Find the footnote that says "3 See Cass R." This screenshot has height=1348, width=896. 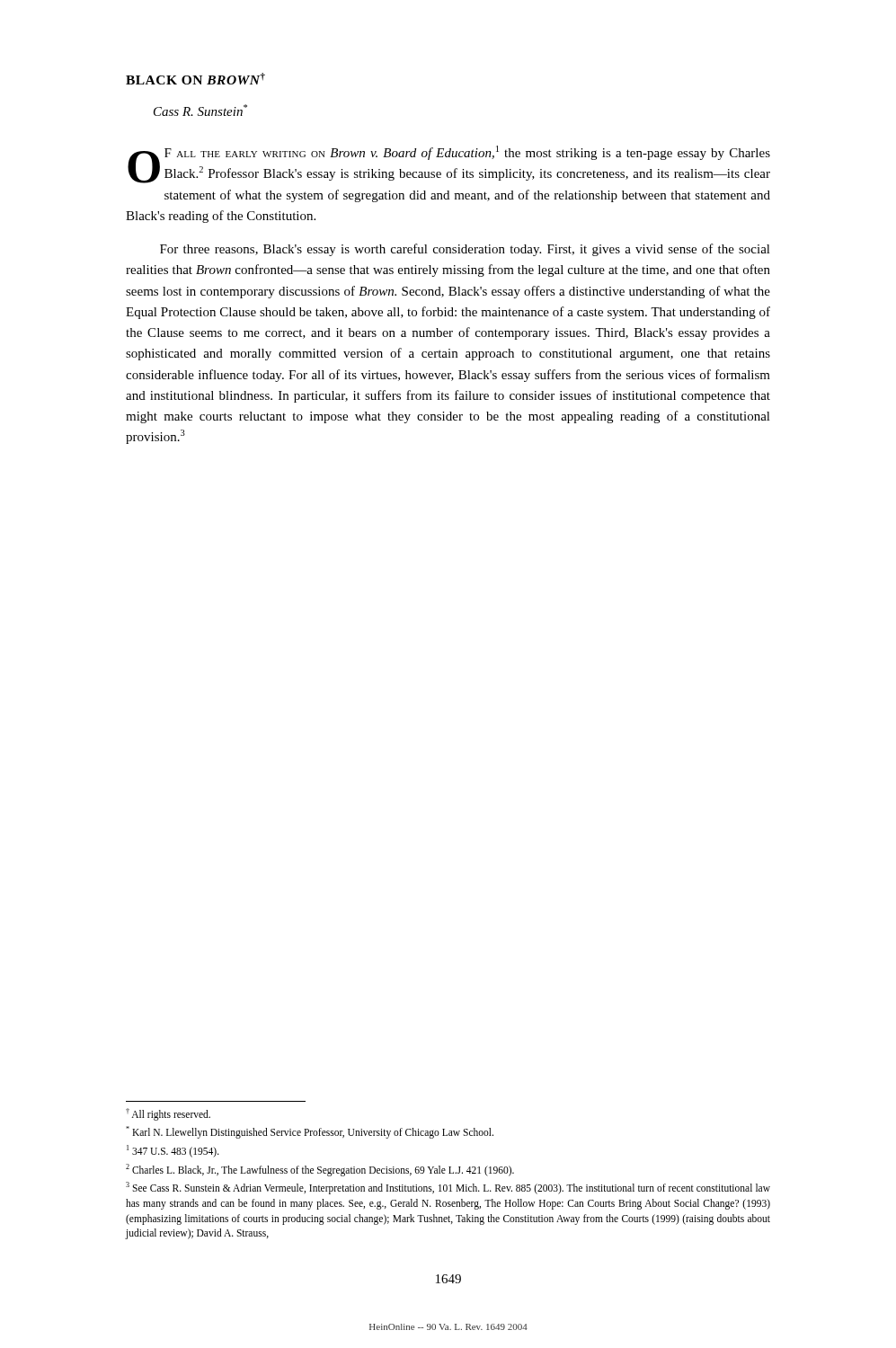coord(448,1210)
